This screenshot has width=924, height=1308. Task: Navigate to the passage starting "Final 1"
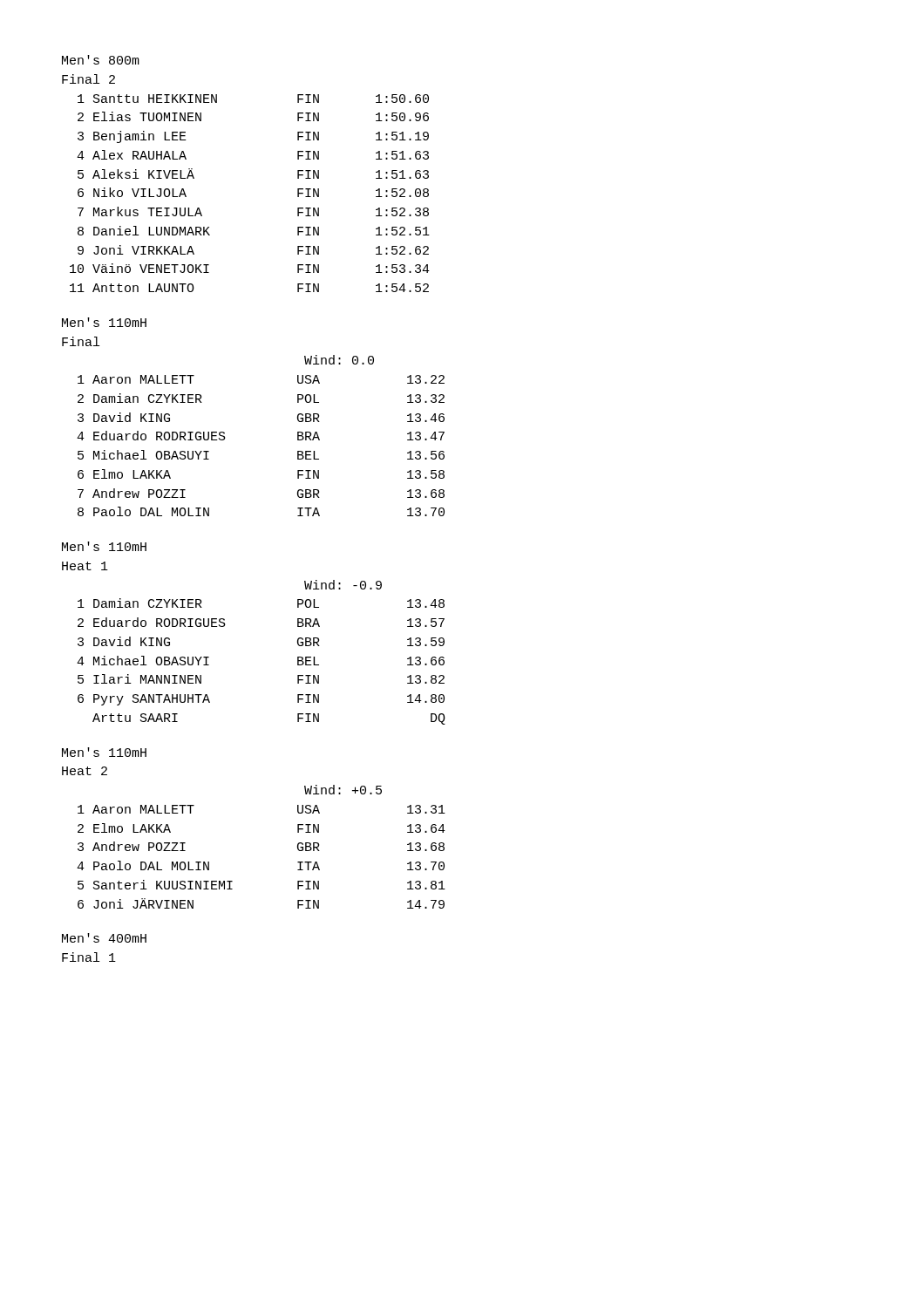88,959
